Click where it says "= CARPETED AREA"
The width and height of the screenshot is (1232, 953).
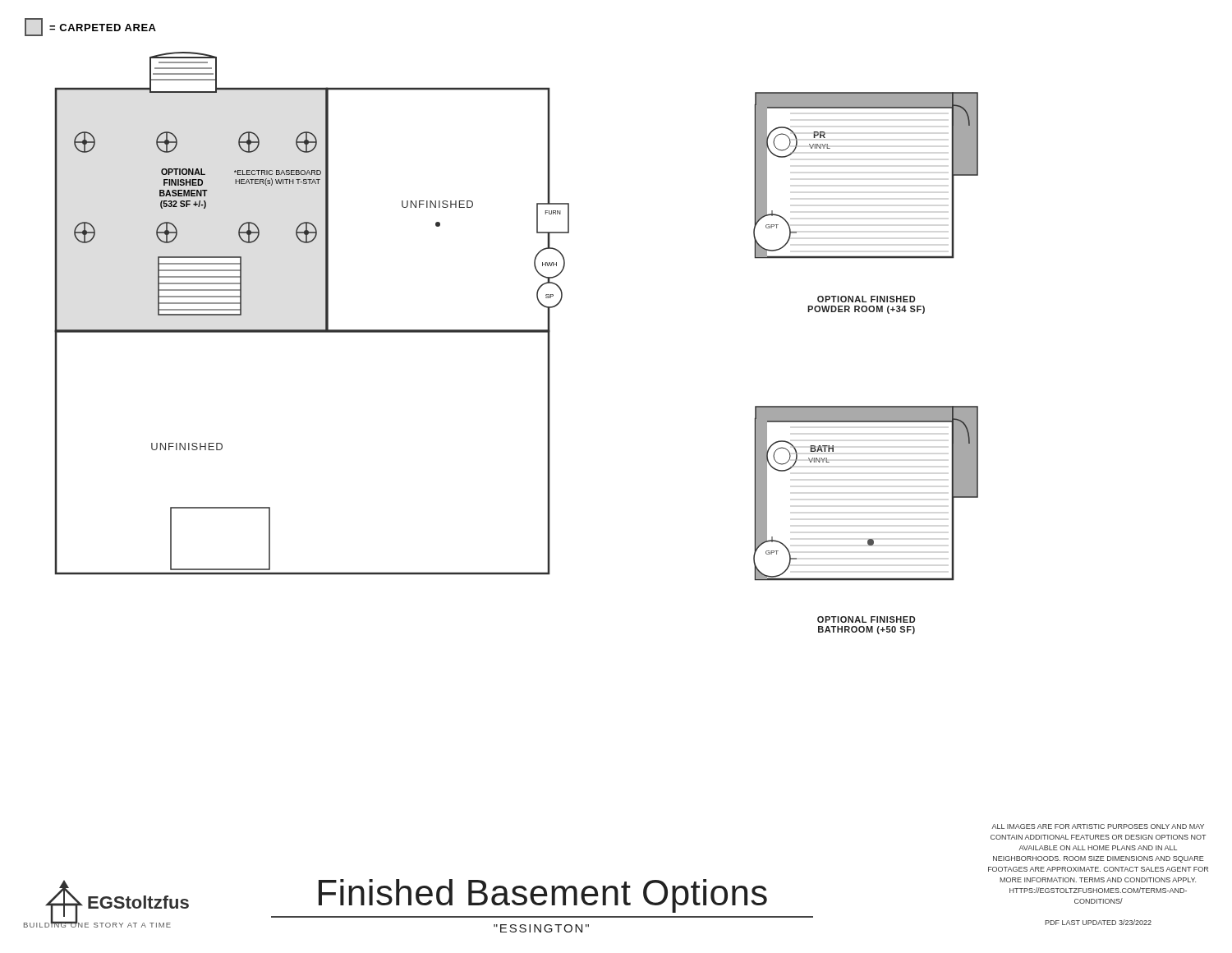(91, 27)
